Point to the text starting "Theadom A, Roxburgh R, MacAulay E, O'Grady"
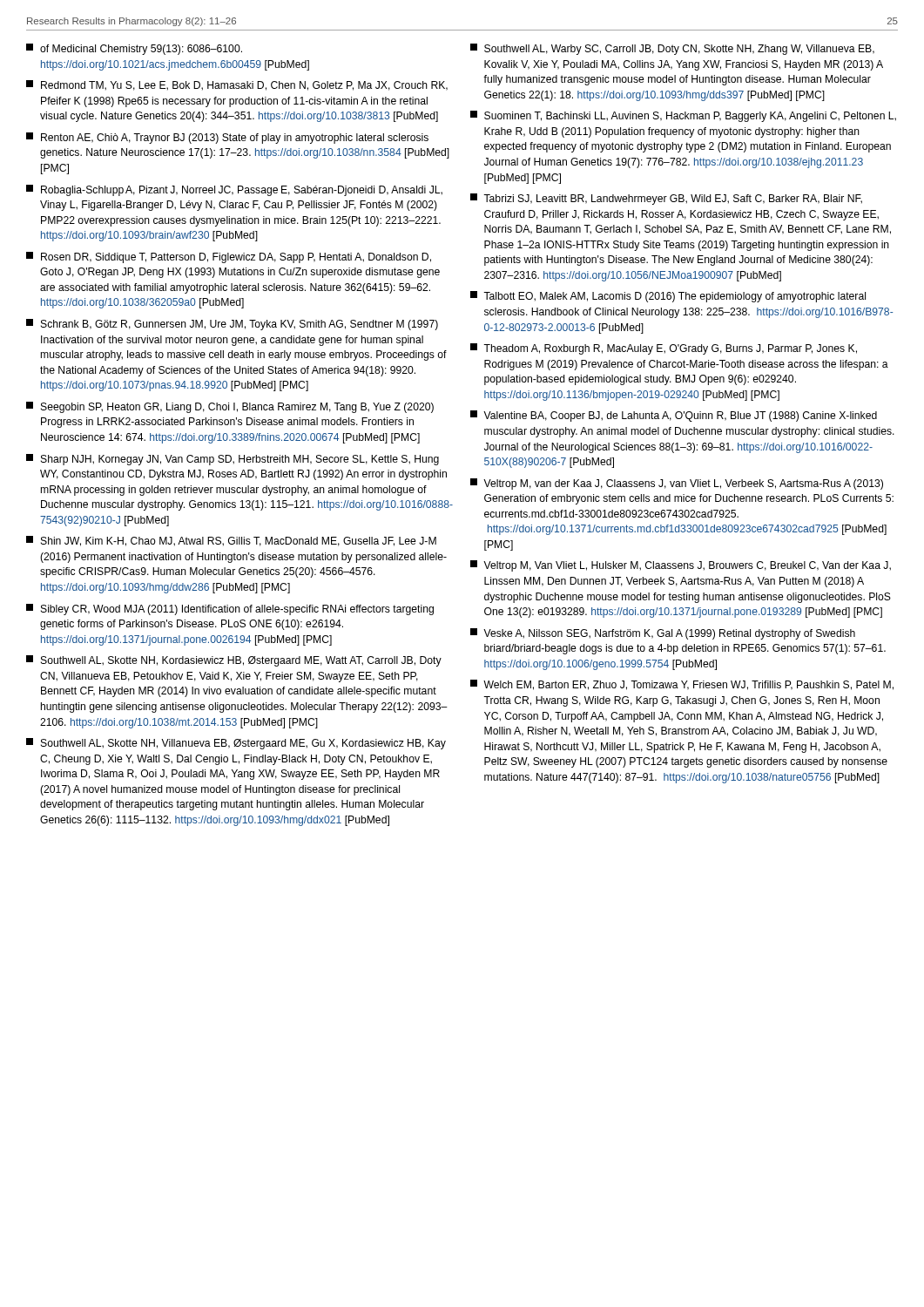Viewport: 924px width, 1307px height. coord(684,372)
